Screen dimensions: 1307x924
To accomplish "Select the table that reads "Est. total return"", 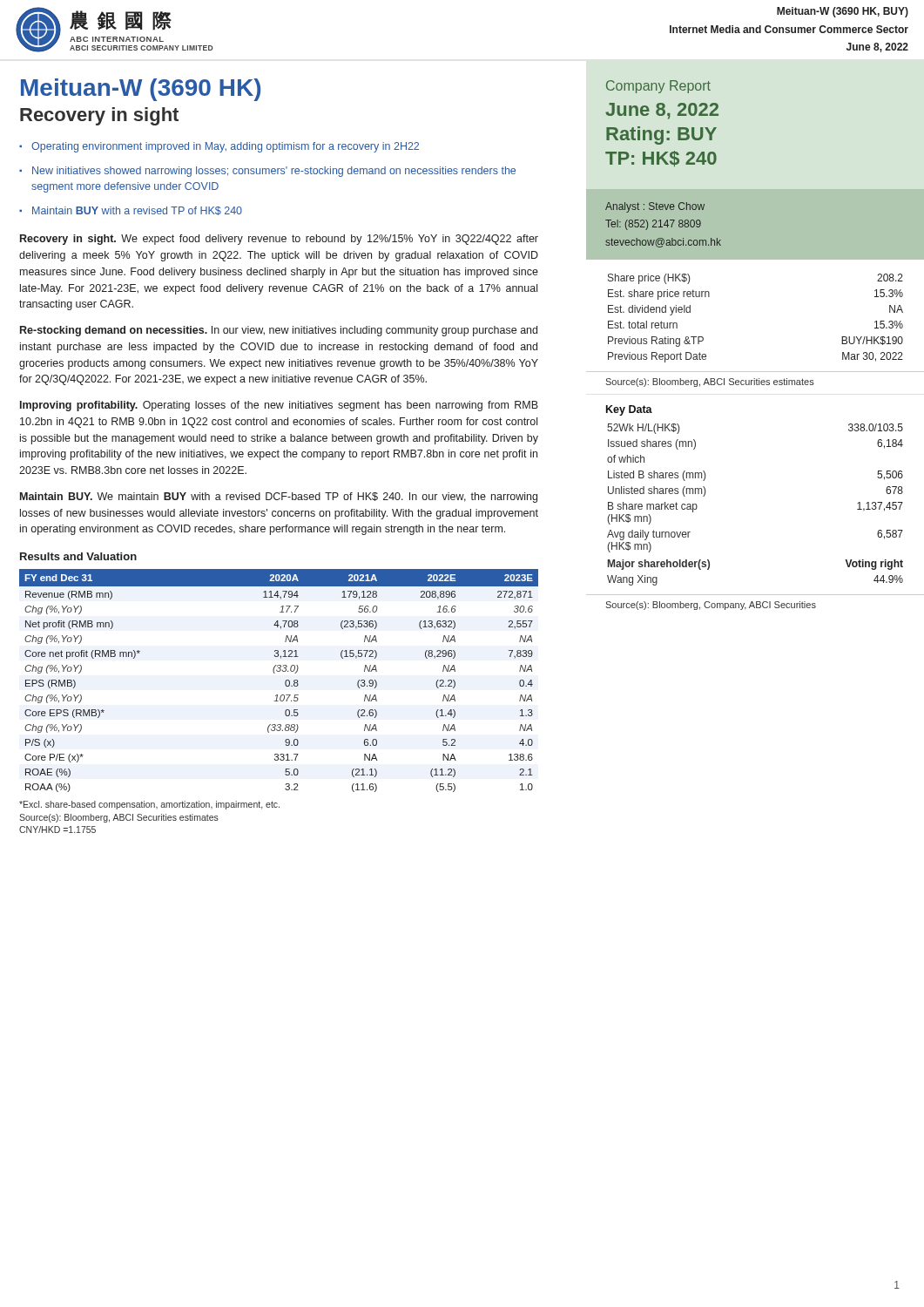I will (755, 316).
